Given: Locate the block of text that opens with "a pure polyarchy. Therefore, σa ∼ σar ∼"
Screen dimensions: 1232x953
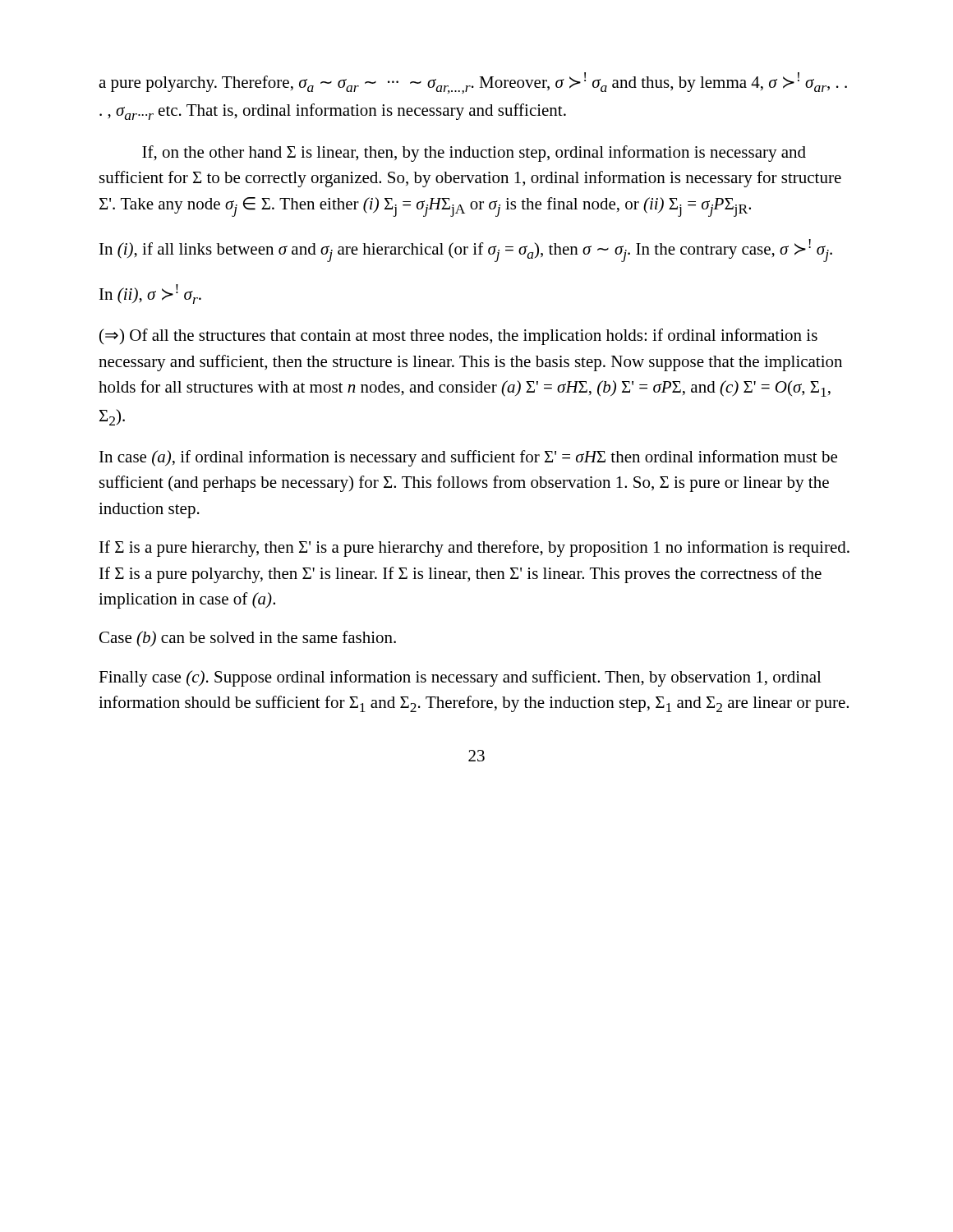Looking at the screenshot, I should click(473, 96).
